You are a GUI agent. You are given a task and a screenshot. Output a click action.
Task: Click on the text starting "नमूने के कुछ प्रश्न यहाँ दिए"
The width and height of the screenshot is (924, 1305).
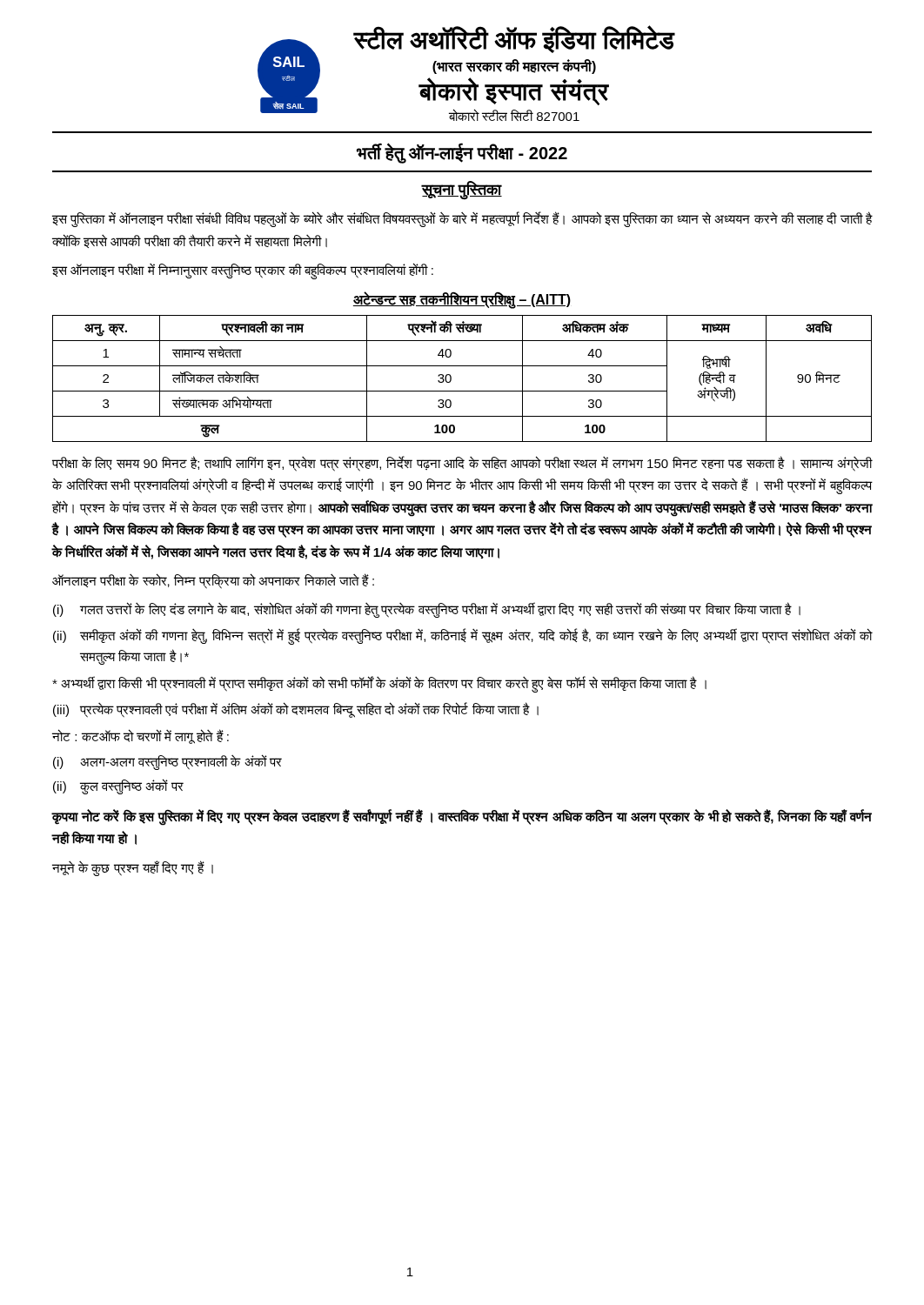134,867
